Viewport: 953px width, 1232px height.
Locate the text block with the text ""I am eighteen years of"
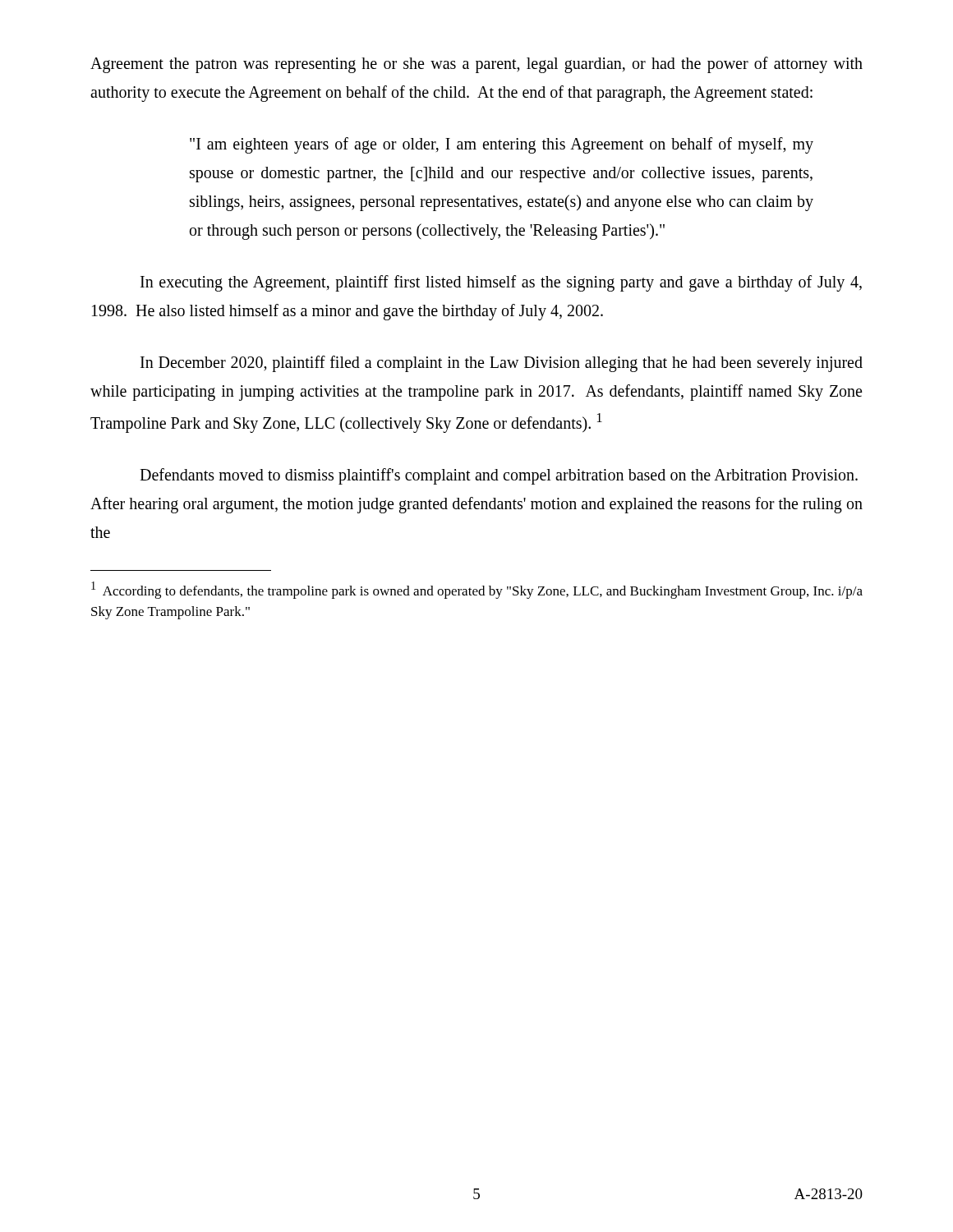pos(501,187)
